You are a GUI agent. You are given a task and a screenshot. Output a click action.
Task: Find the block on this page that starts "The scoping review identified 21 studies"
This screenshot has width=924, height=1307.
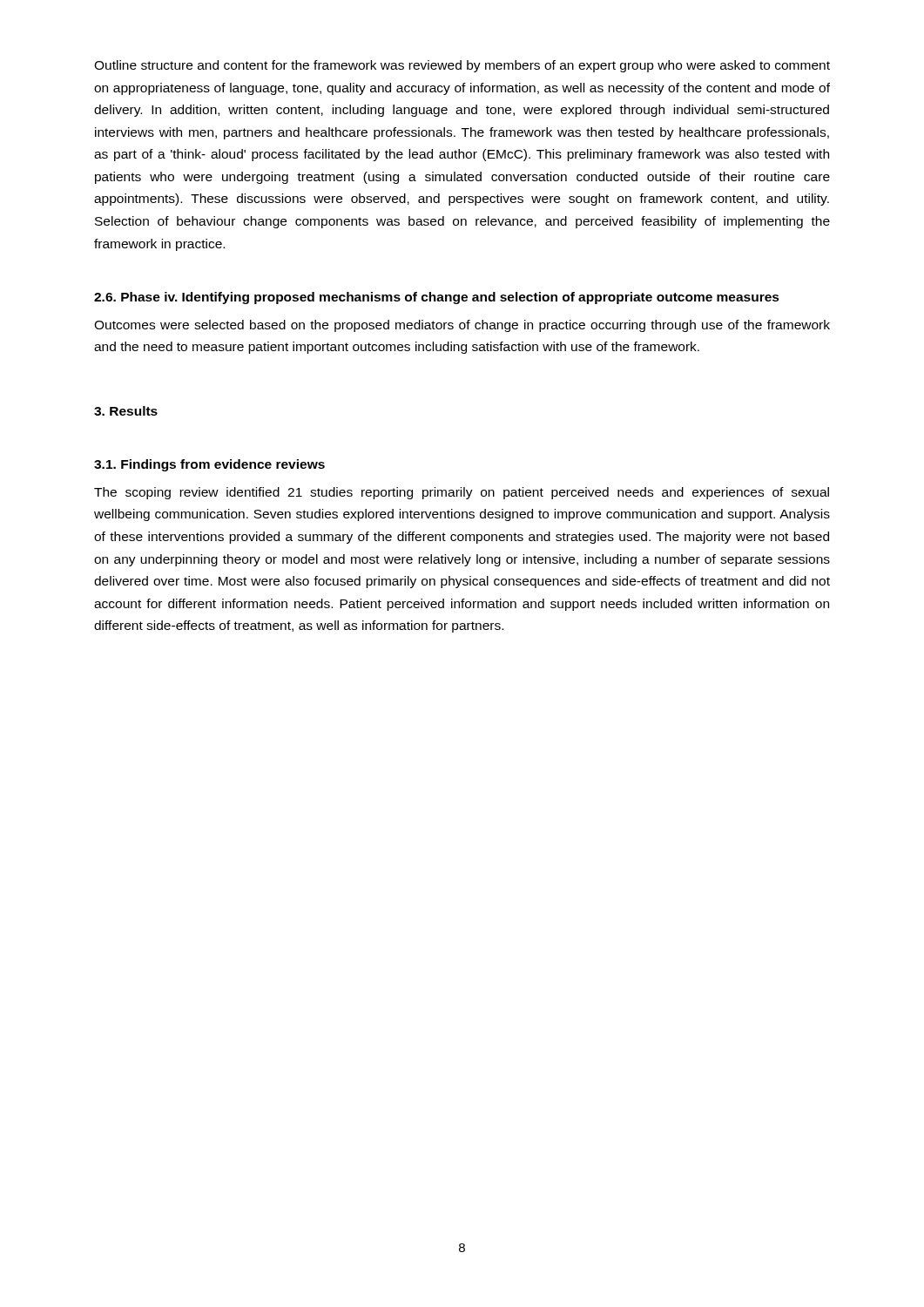pyautogui.click(x=462, y=559)
